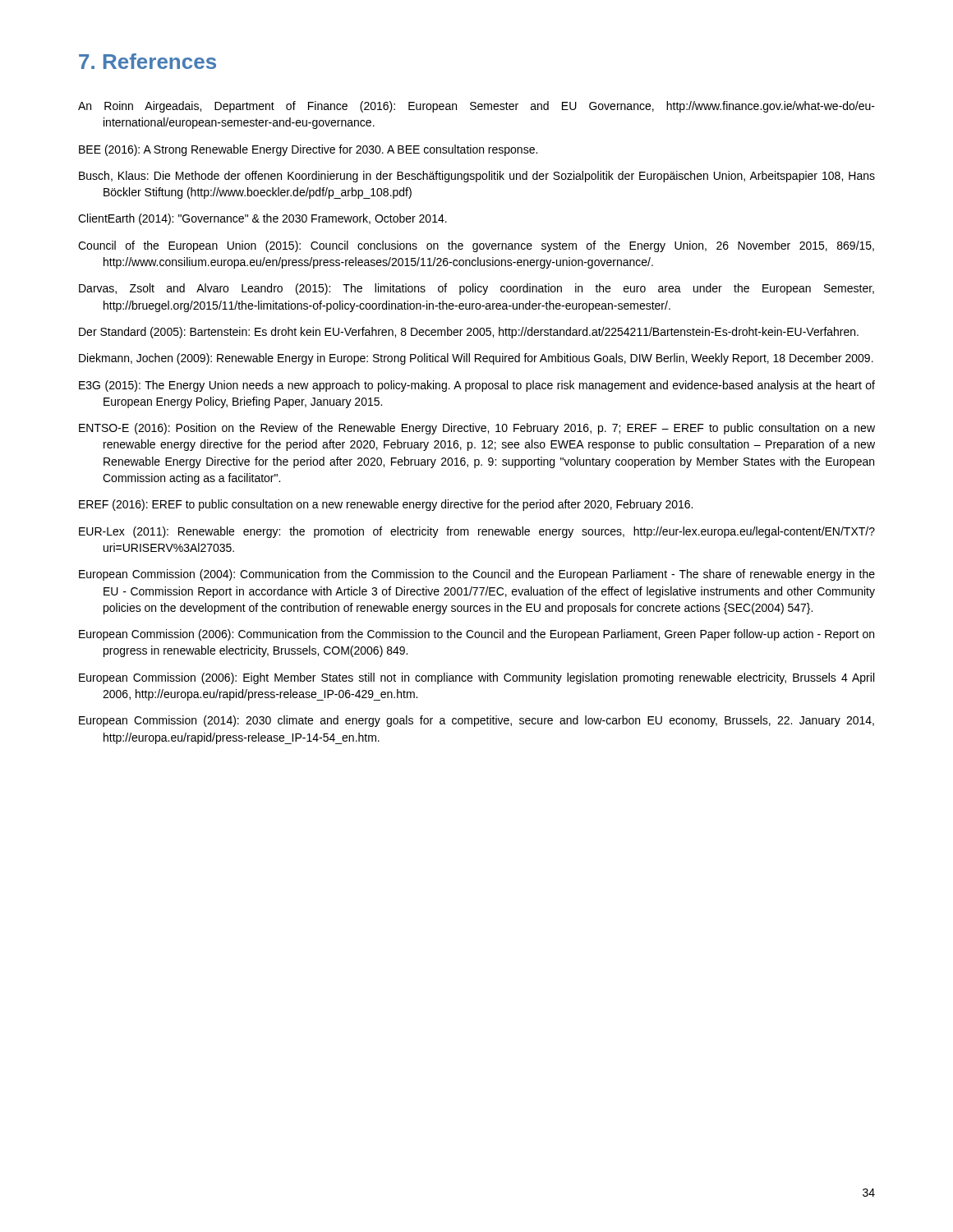Select the list item with the text "EREF (2016): EREF"
The width and height of the screenshot is (953, 1232).
pos(386,505)
